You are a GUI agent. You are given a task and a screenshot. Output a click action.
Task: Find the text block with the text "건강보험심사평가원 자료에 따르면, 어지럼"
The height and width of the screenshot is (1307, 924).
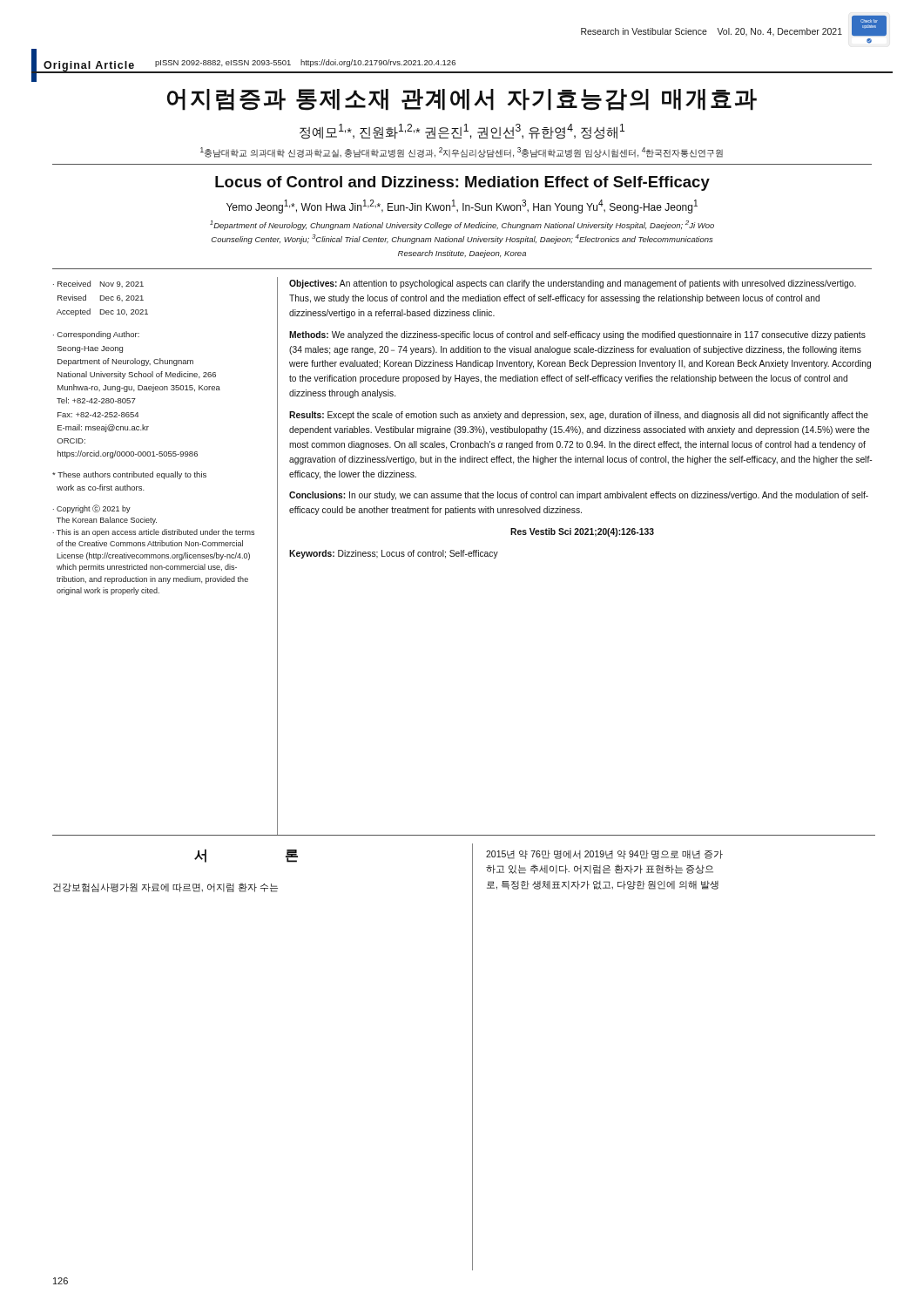tap(165, 887)
